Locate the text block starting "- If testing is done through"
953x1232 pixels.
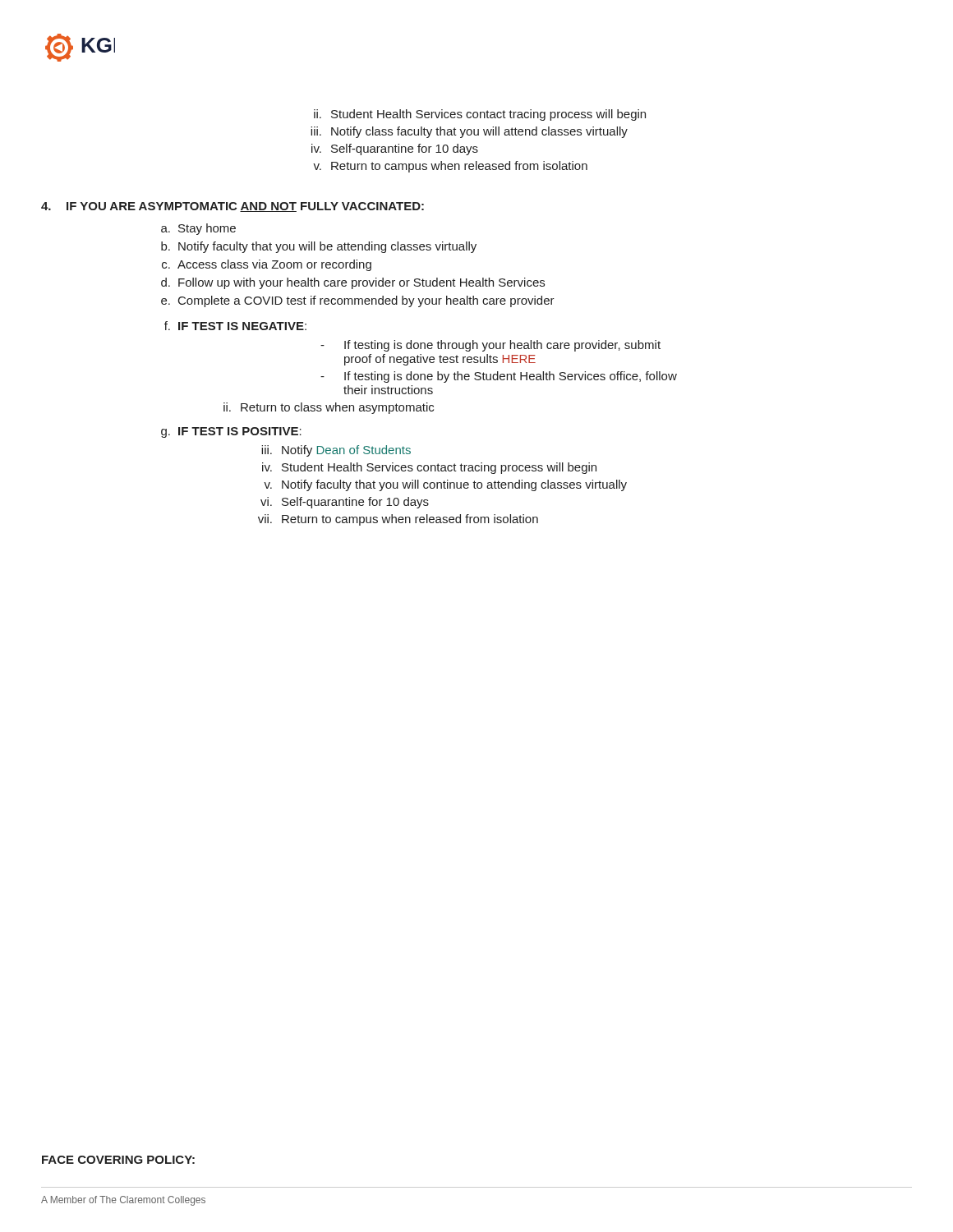pyautogui.click(x=504, y=352)
